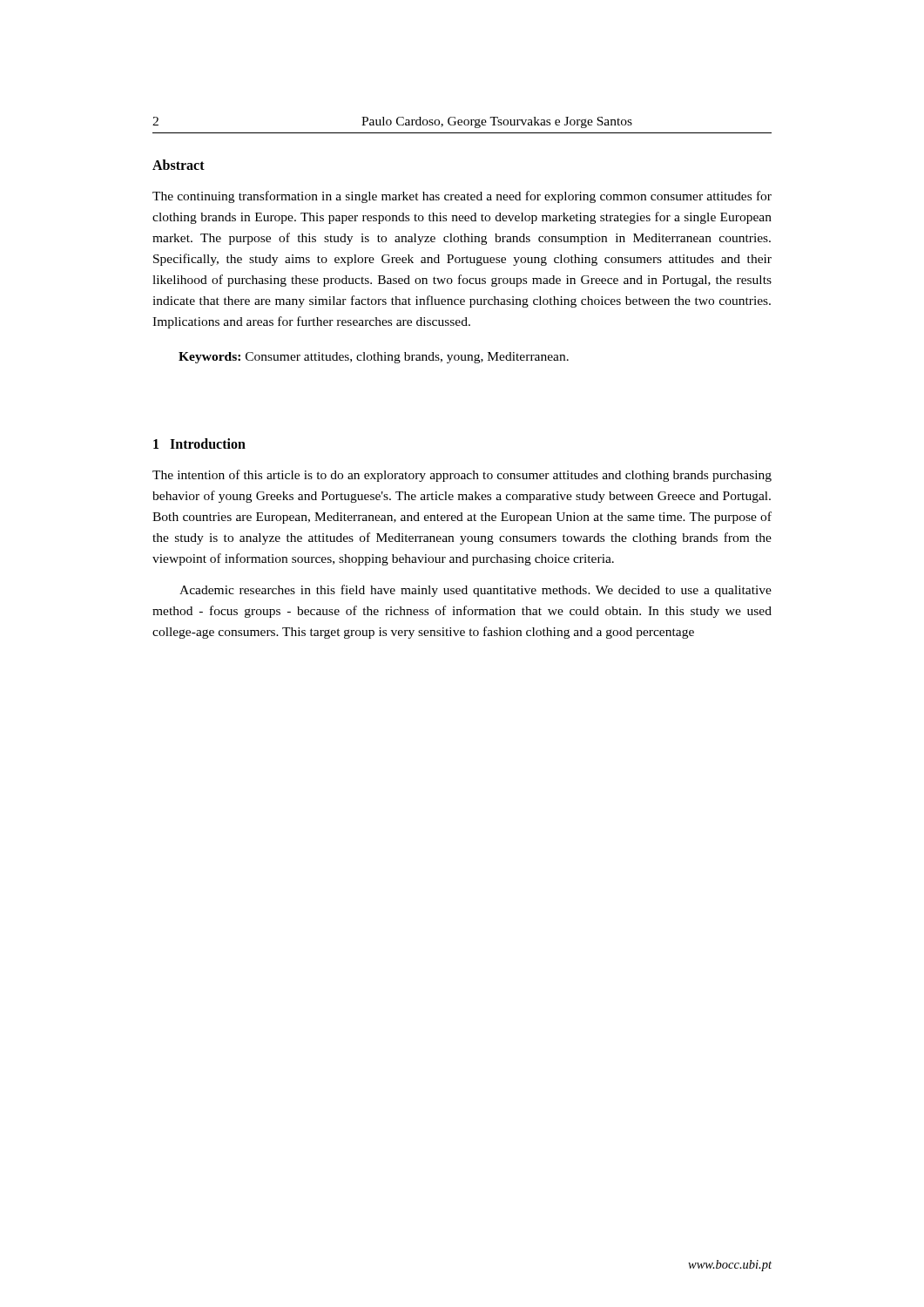924x1307 pixels.
Task: Click on the text block that reads "The intention of this article is"
Action: point(462,516)
